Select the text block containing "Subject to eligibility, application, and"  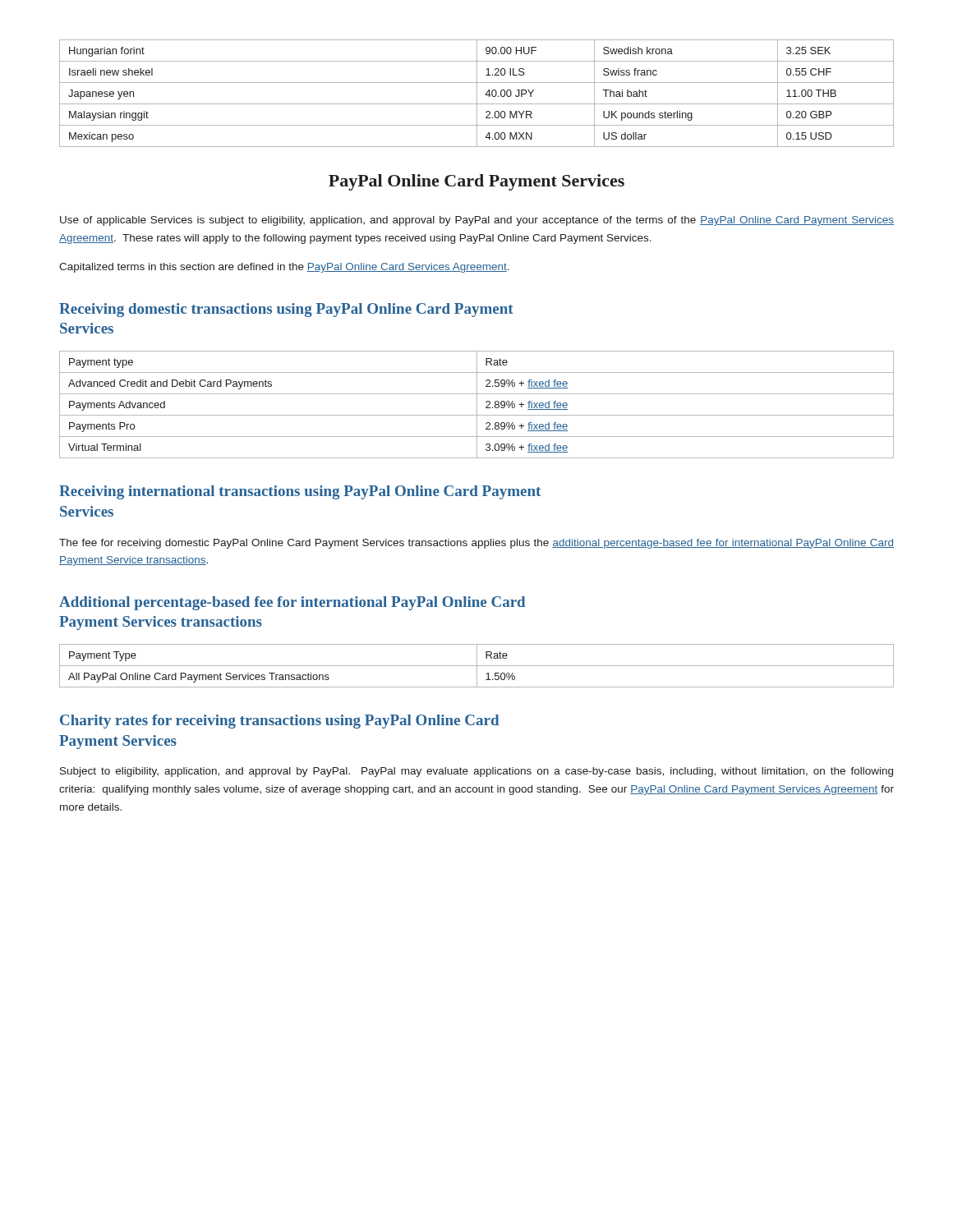[476, 789]
